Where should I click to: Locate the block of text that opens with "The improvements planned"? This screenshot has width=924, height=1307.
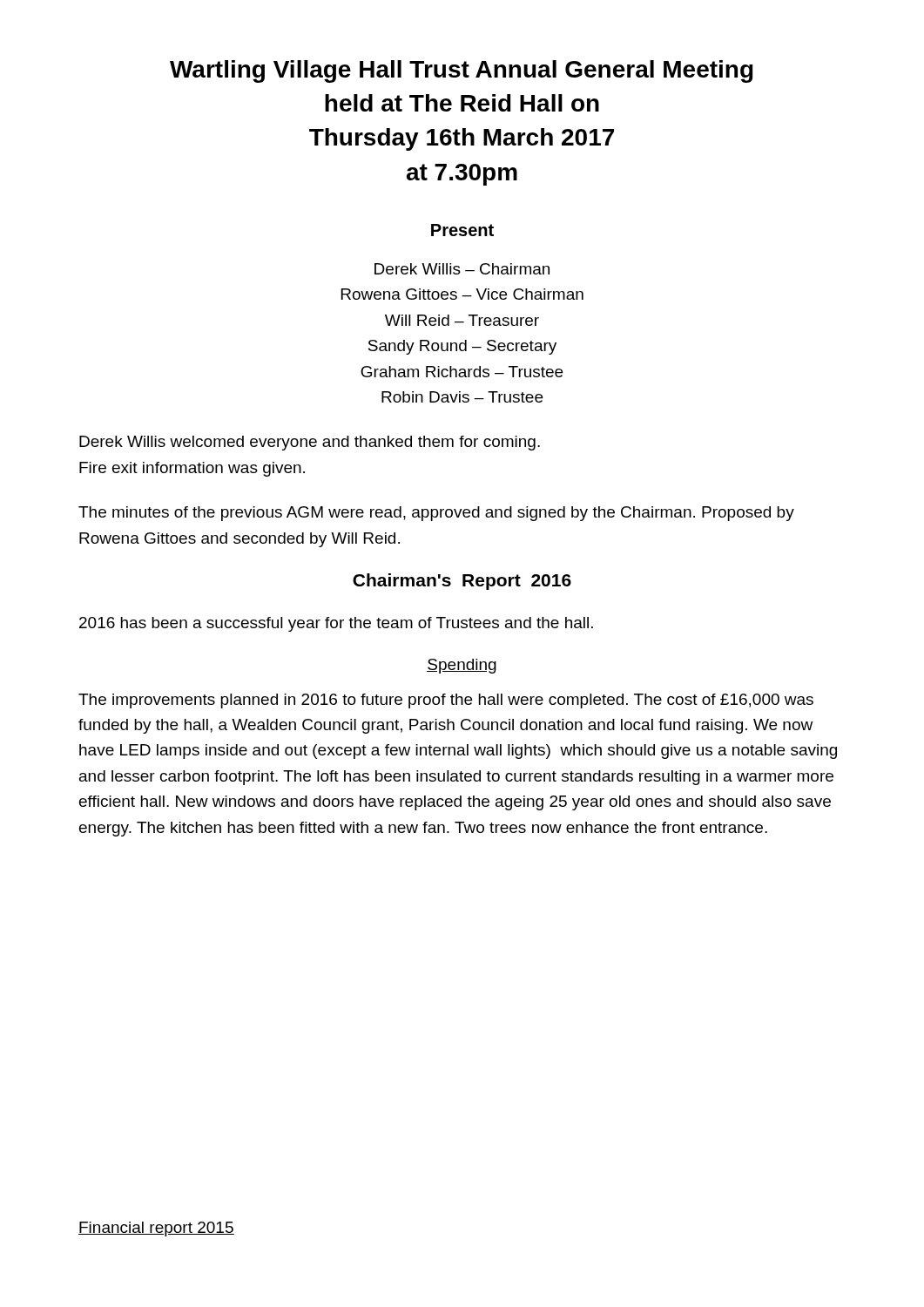click(x=458, y=763)
